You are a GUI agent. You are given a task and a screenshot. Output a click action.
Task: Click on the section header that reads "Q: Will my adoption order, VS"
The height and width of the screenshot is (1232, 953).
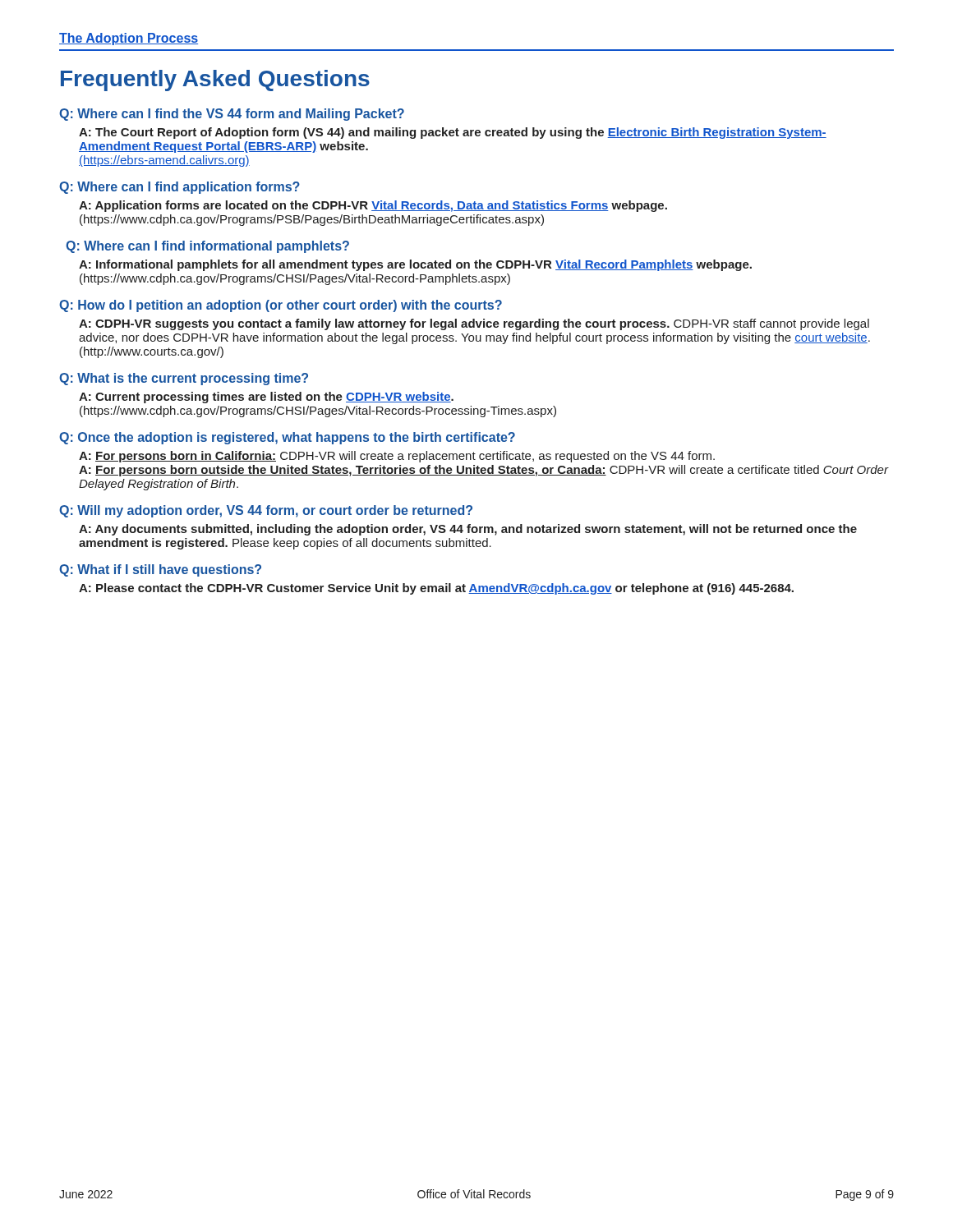[266, 510]
